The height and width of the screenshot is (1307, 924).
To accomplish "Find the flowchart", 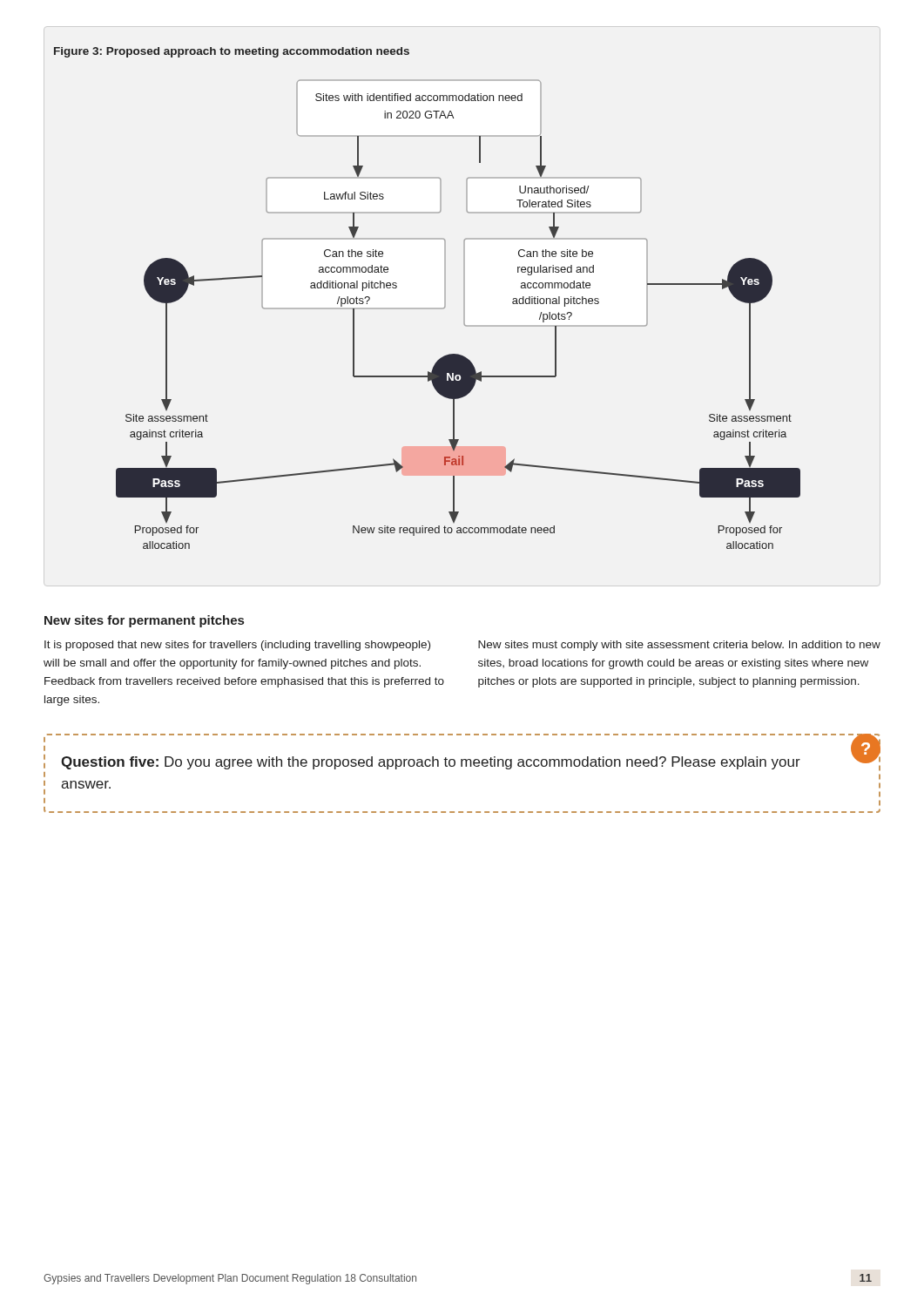I will click(462, 306).
